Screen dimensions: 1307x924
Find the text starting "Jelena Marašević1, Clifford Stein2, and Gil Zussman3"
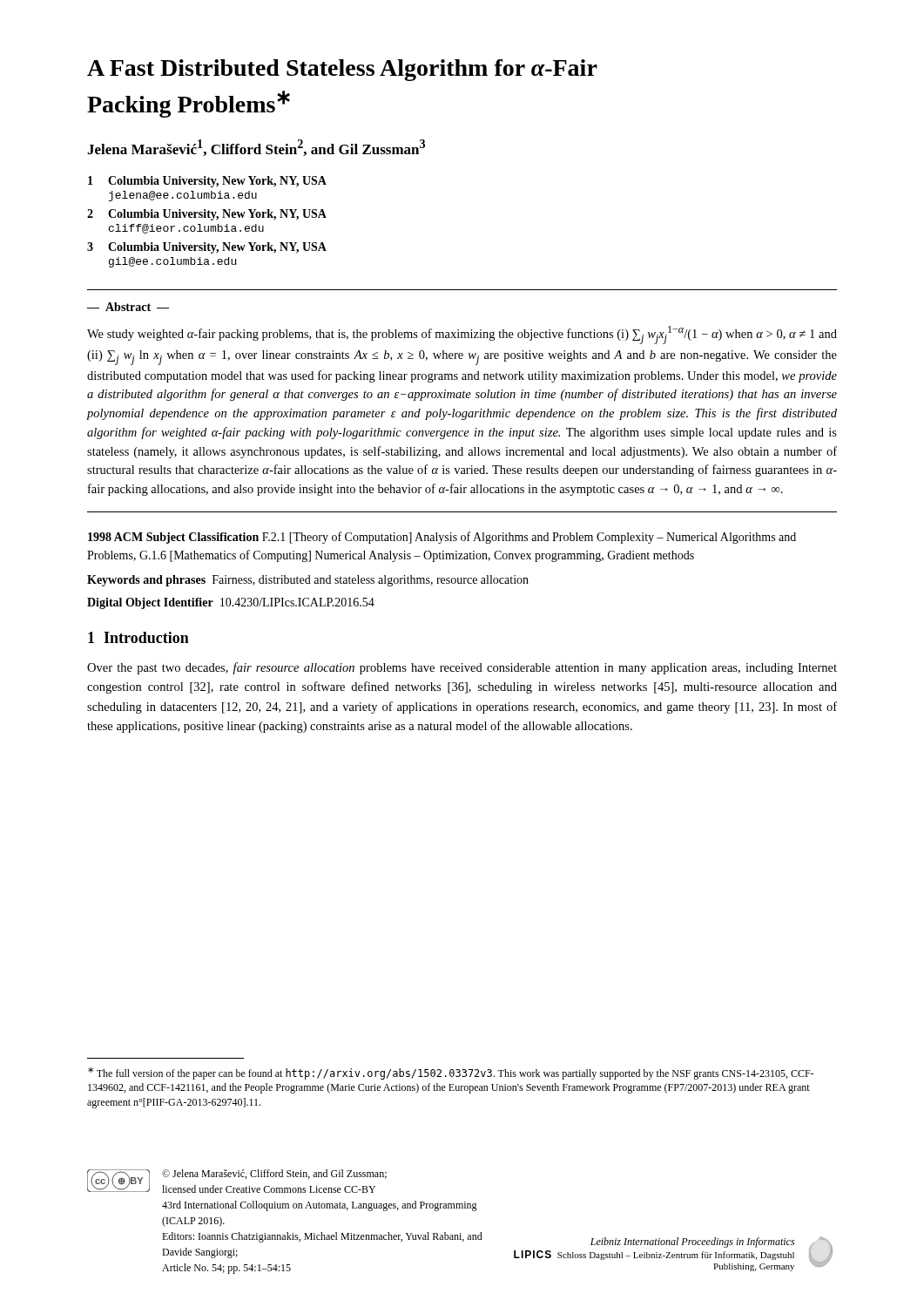pyautogui.click(x=256, y=147)
